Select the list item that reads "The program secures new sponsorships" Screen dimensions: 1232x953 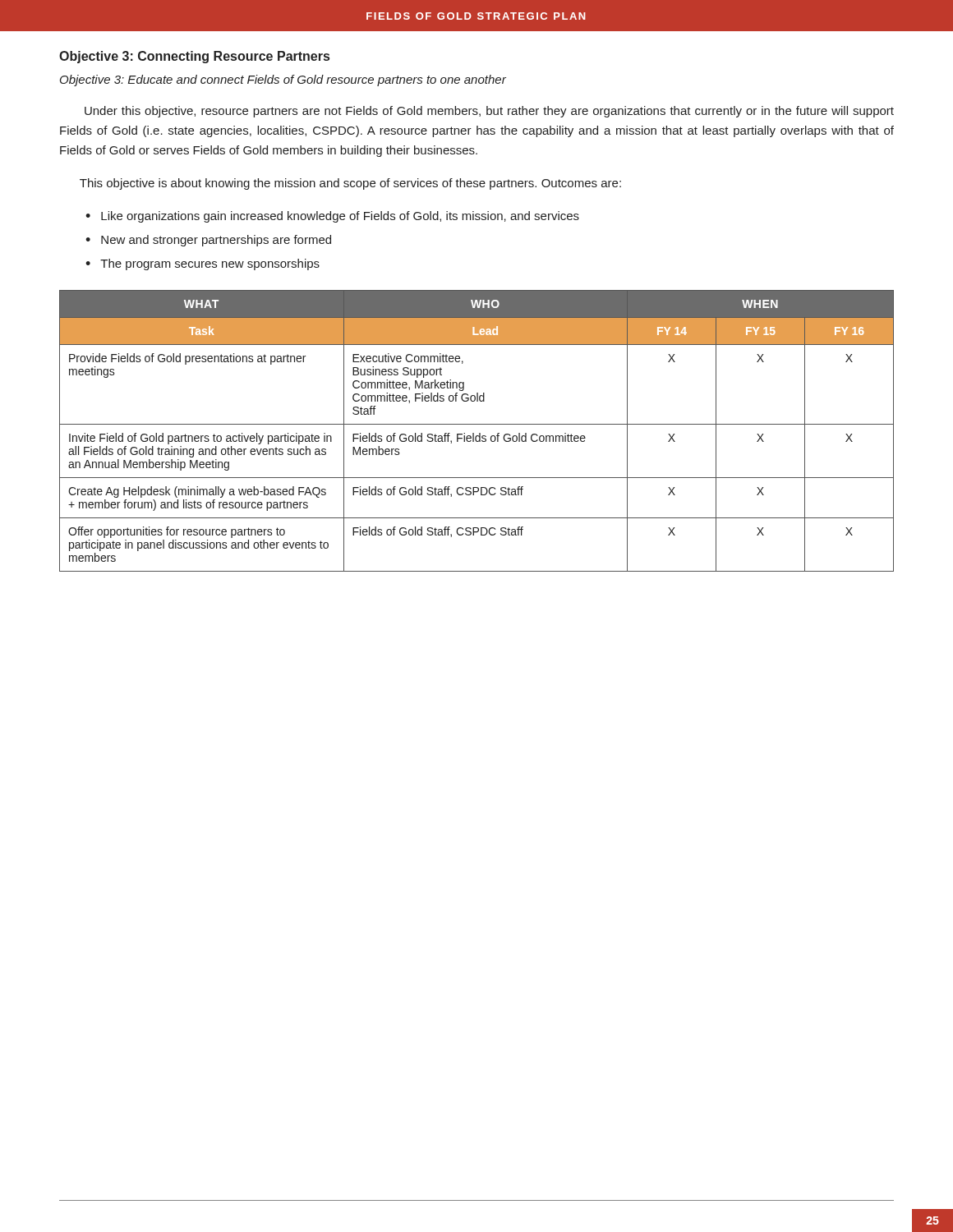(210, 264)
